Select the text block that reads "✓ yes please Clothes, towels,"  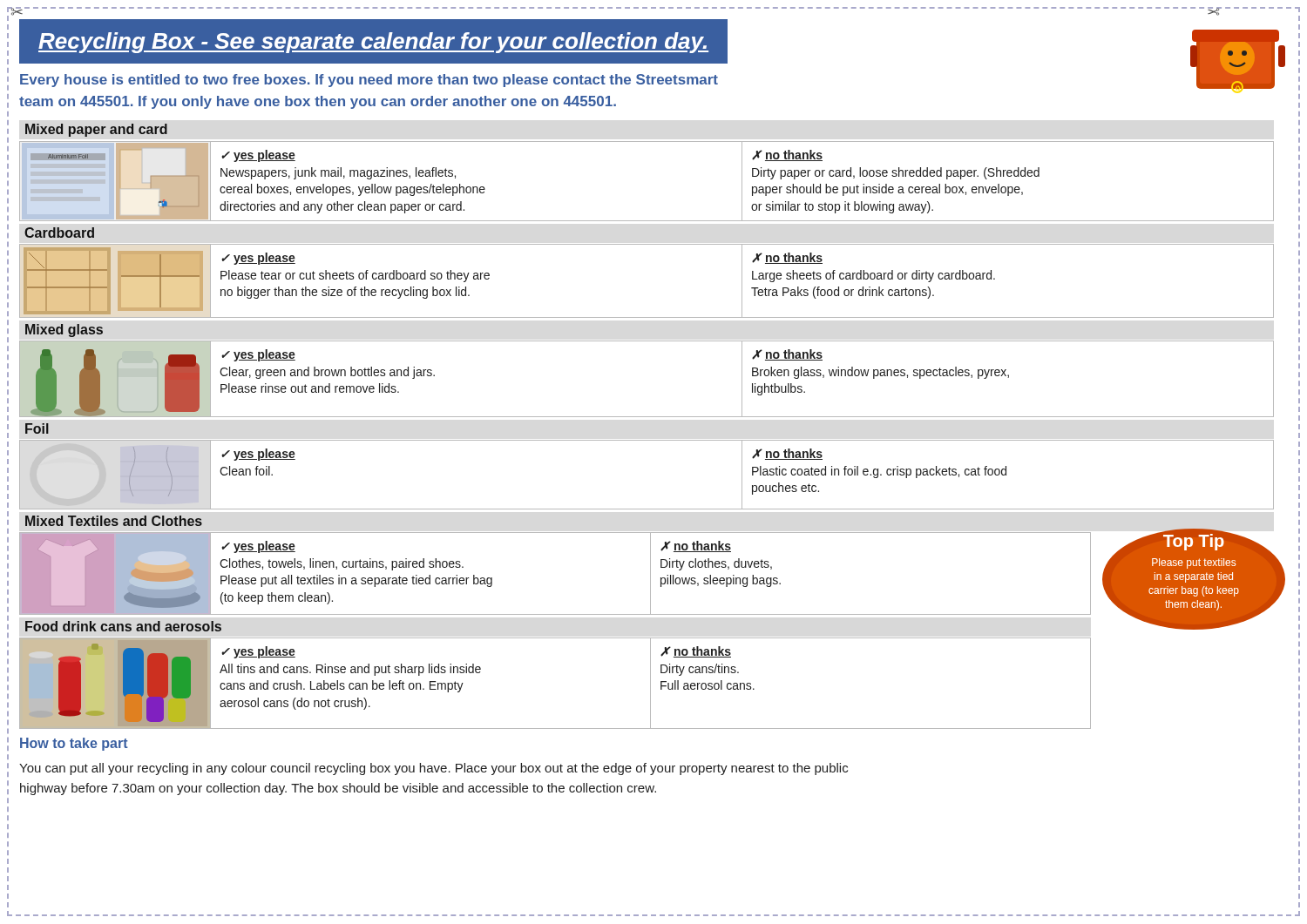pyautogui.click(x=356, y=572)
